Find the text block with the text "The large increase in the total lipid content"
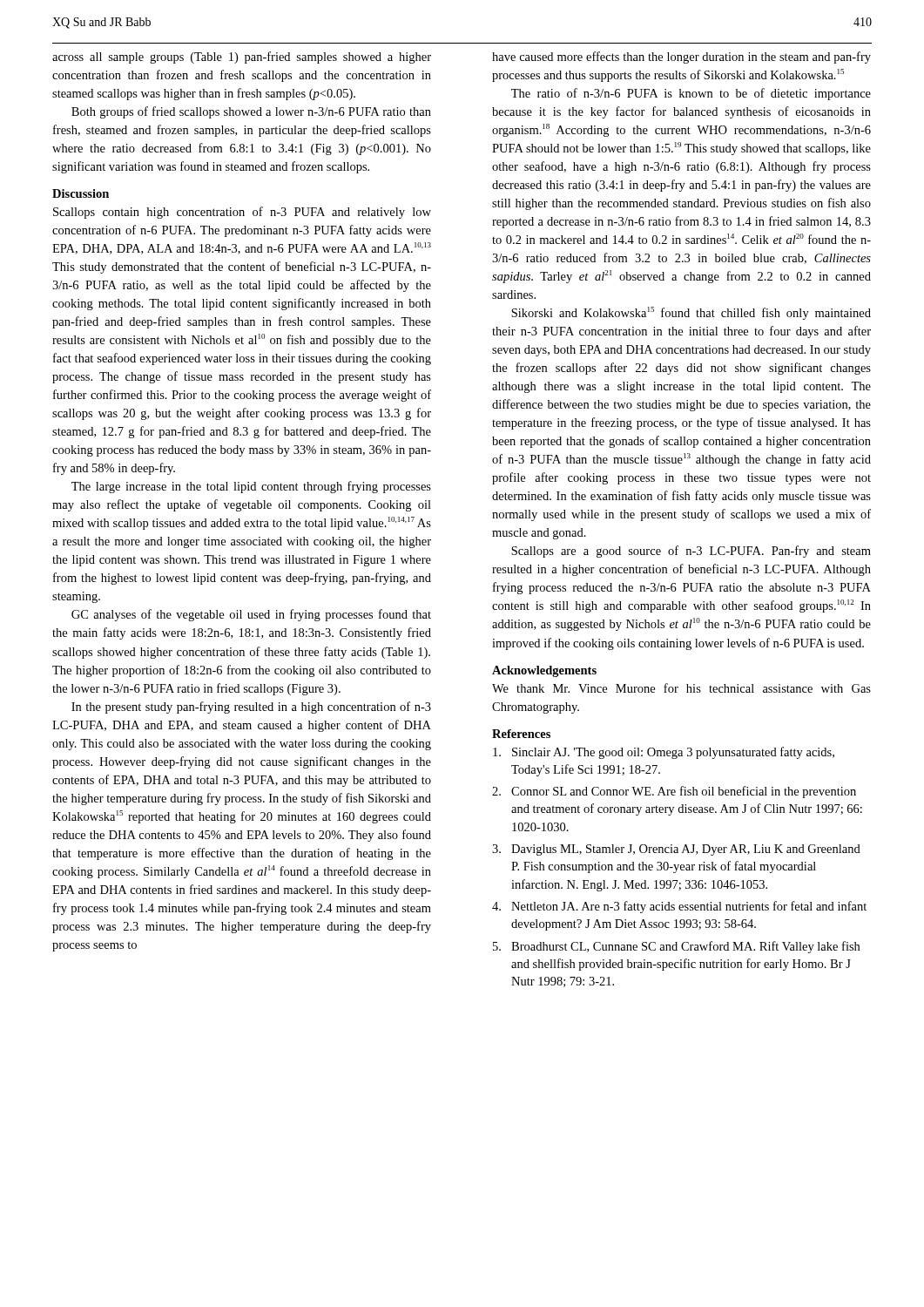The image size is (924, 1307). click(242, 542)
